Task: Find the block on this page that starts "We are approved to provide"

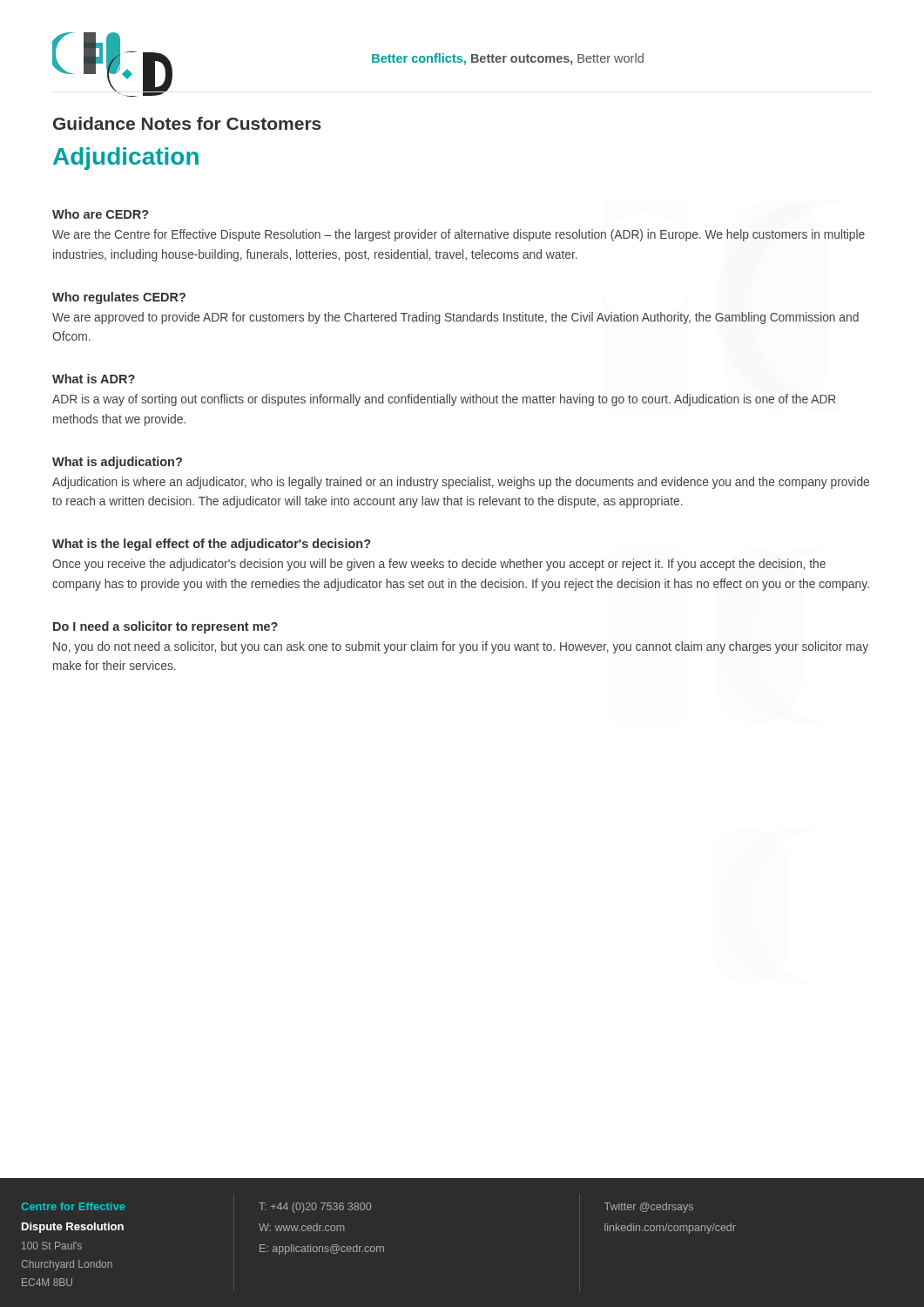Action: (456, 327)
